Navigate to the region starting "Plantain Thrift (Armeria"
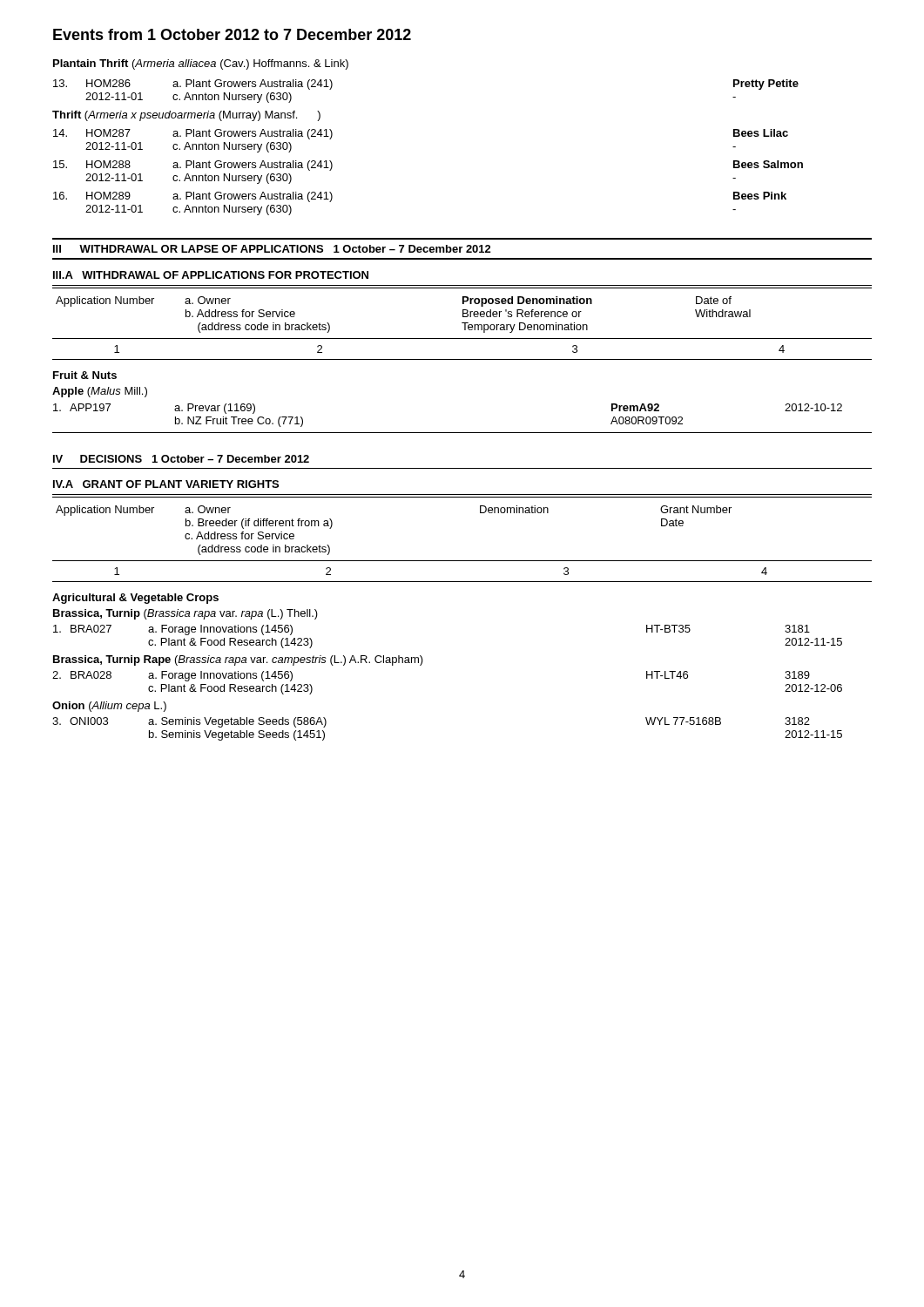Image resolution: width=924 pixels, height=1307 pixels. coord(201,63)
